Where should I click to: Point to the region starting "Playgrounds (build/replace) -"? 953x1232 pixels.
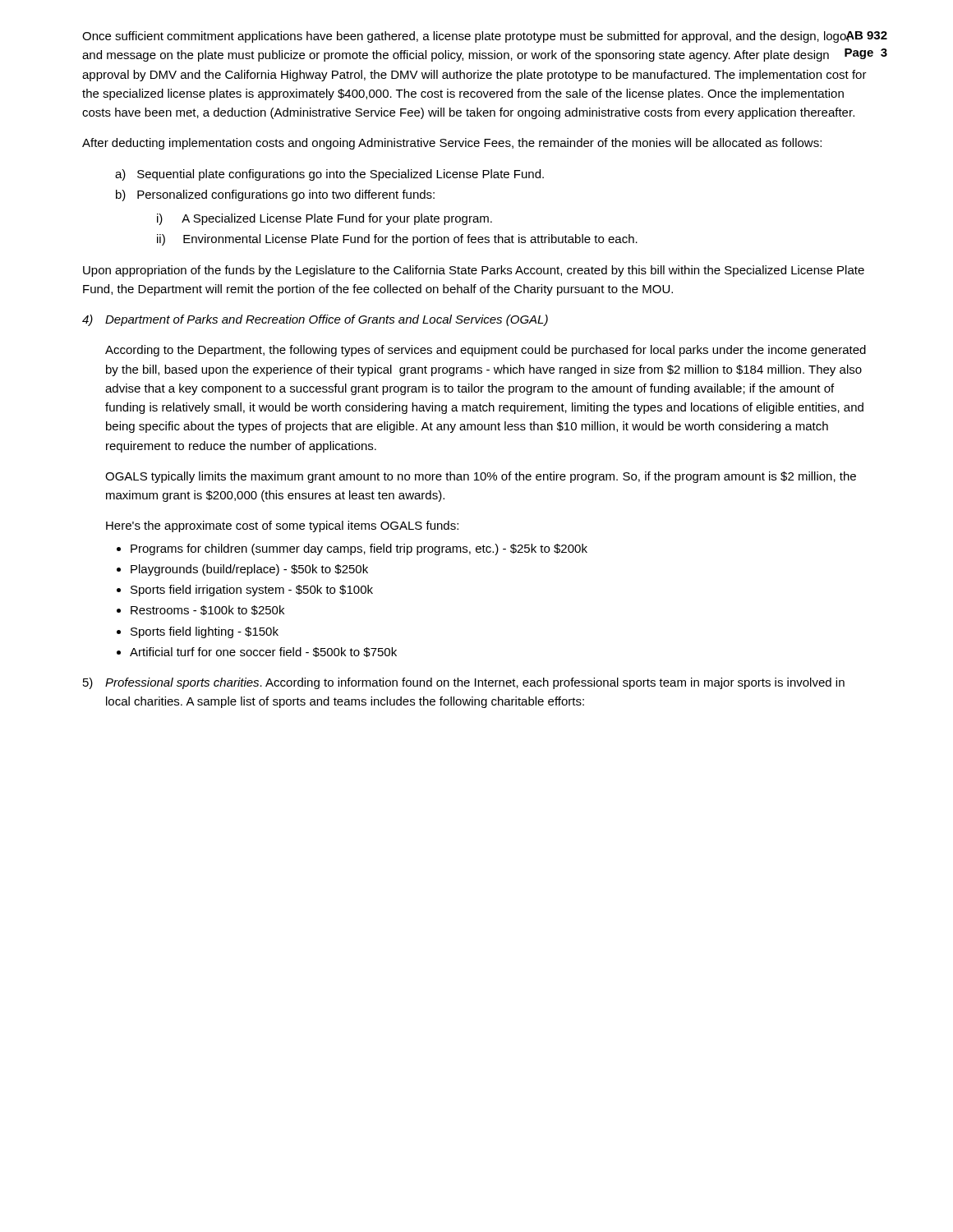(x=249, y=570)
